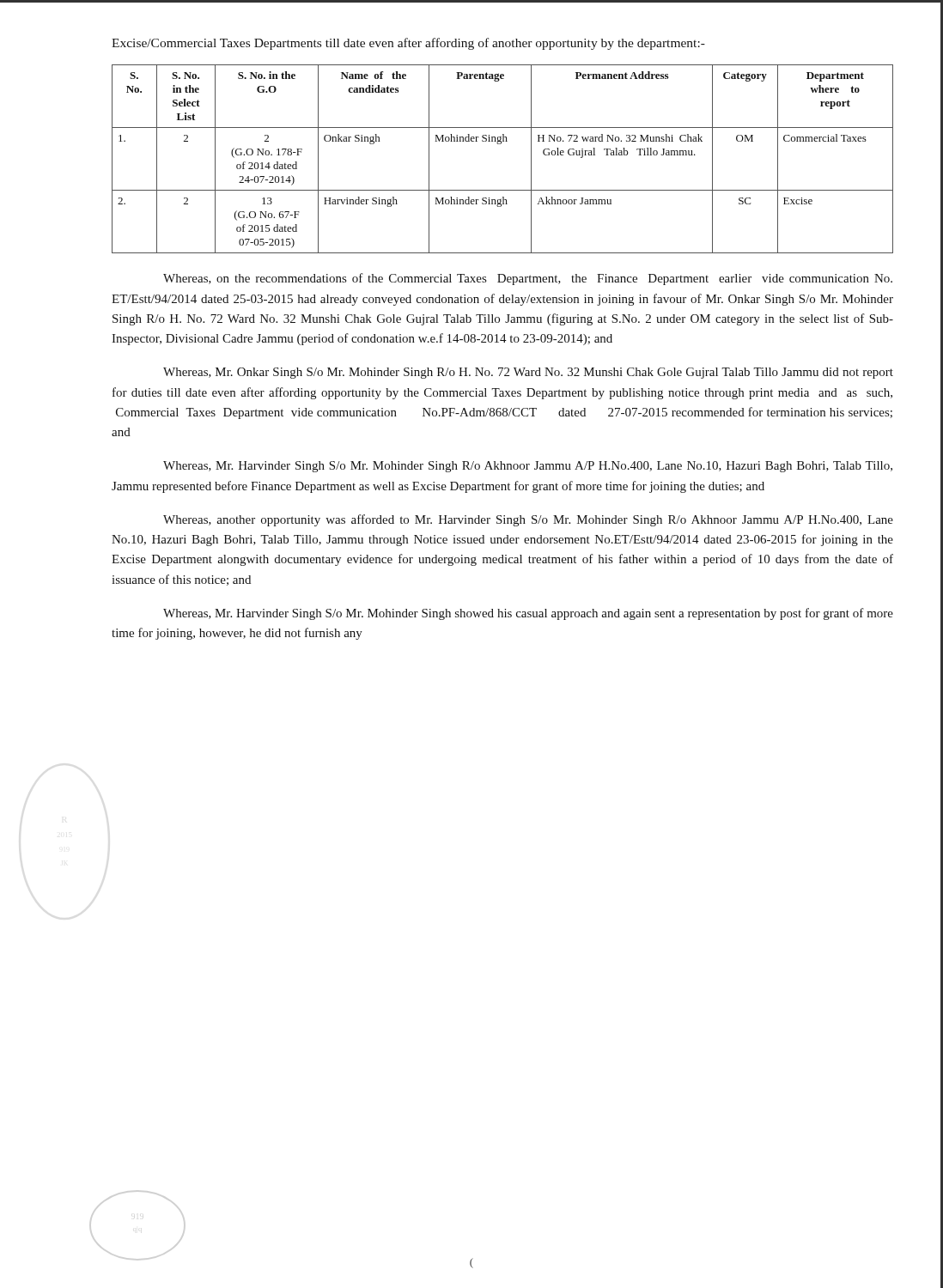Select the passage starting "Excise/Commercial Taxes Departments till date even after"
The height and width of the screenshot is (1288, 943).
point(408,43)
